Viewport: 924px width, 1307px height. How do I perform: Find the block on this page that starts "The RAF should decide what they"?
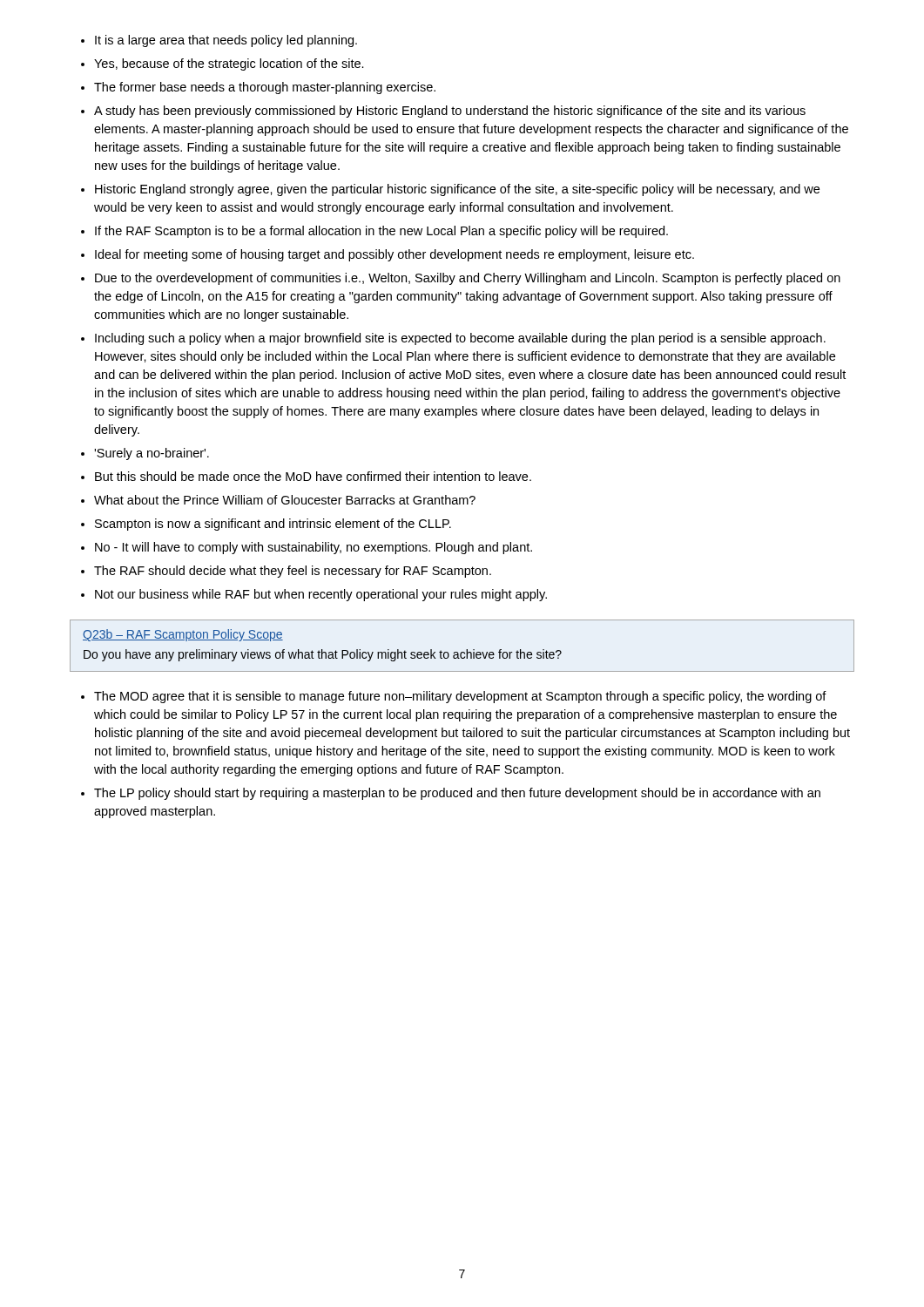click(x=293, y=571)
